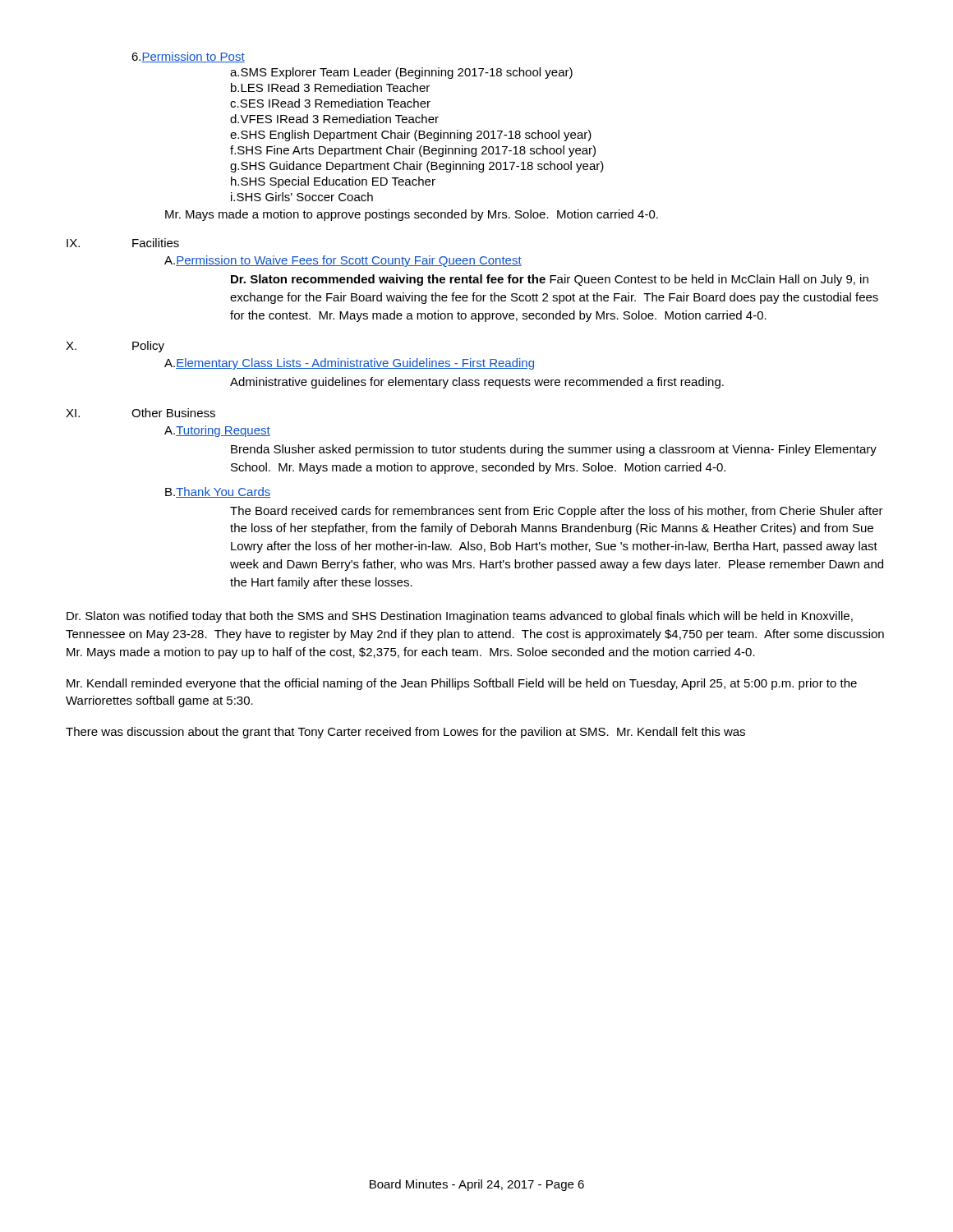Screen dimensions: 1232x953
Task: Point to the block beginning "Dr. Slaton was notified today that both the"
Action: tap(475, 634)
